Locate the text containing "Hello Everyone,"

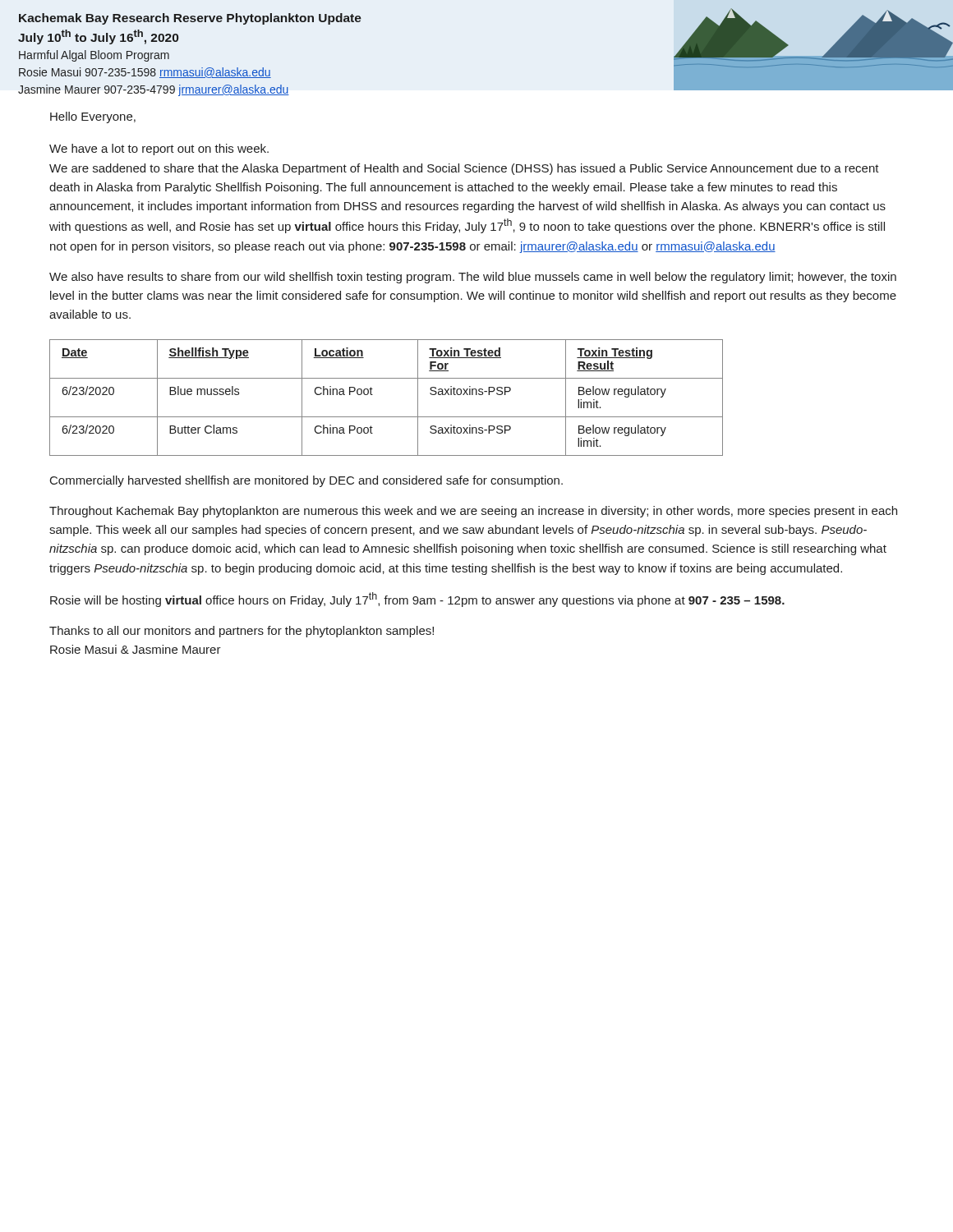93,117
